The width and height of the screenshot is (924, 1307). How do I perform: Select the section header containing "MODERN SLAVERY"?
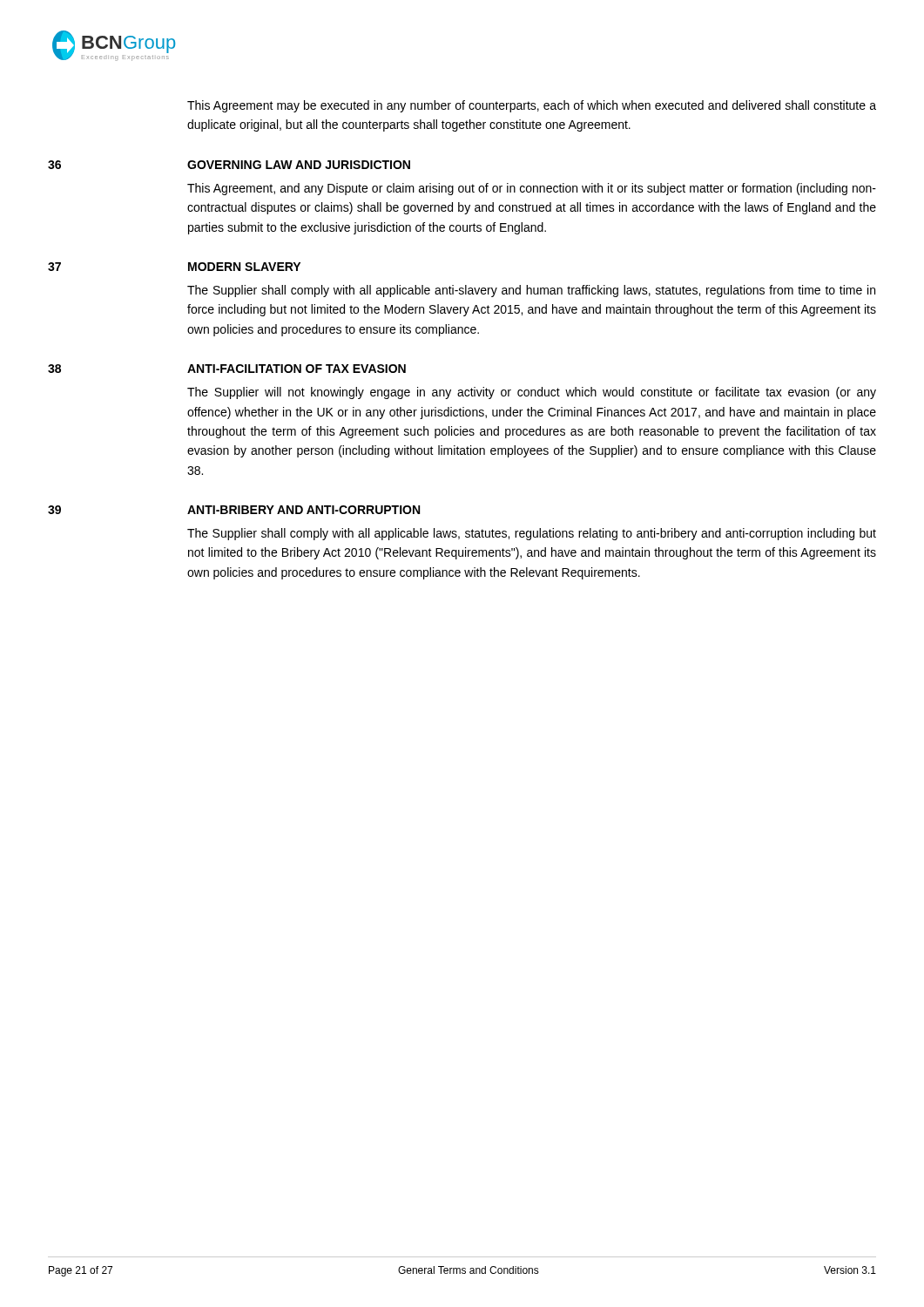[x=244, y=267]
